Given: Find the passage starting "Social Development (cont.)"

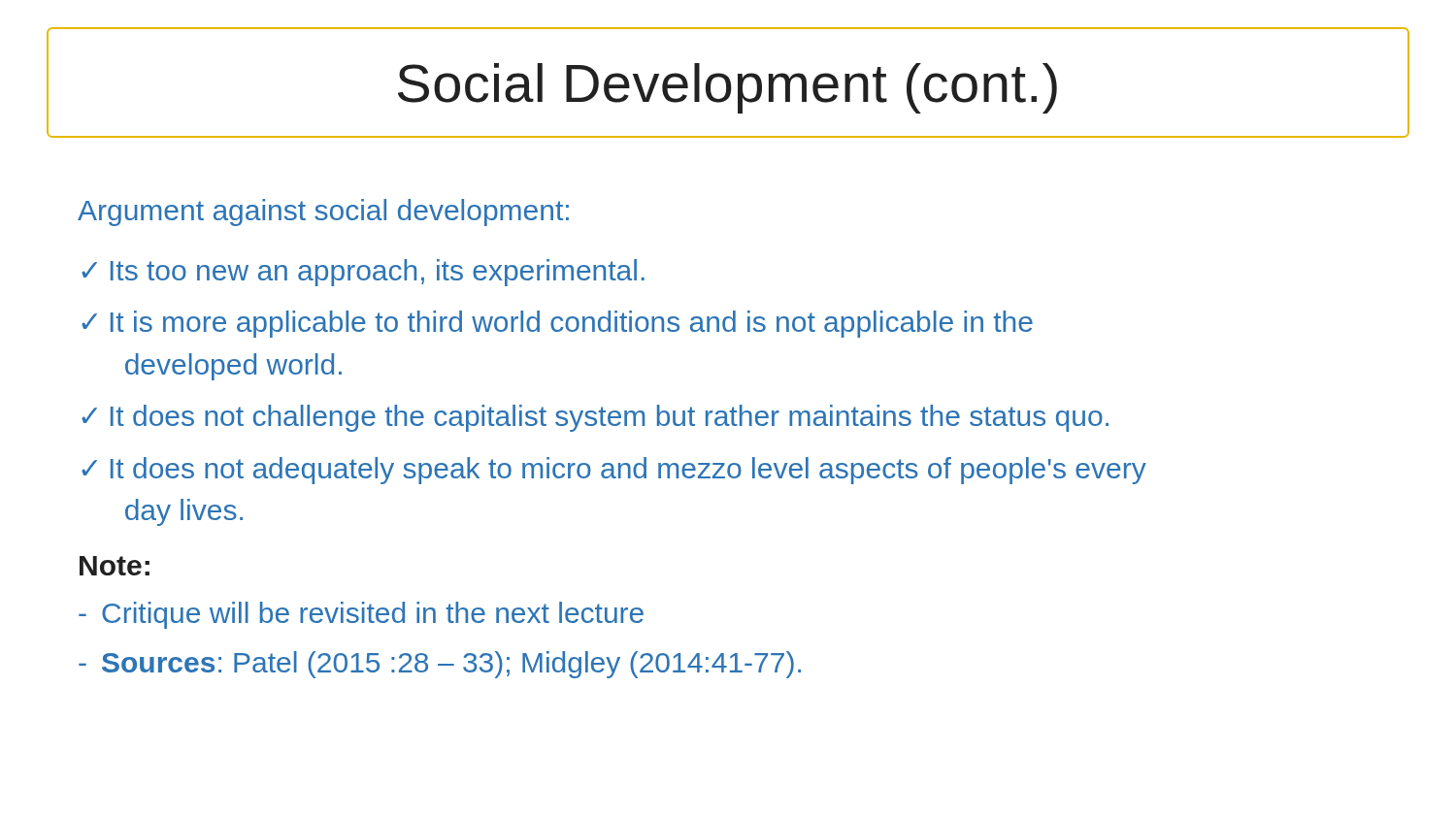Looking at the screenshot, I should [x=728, y=83].
